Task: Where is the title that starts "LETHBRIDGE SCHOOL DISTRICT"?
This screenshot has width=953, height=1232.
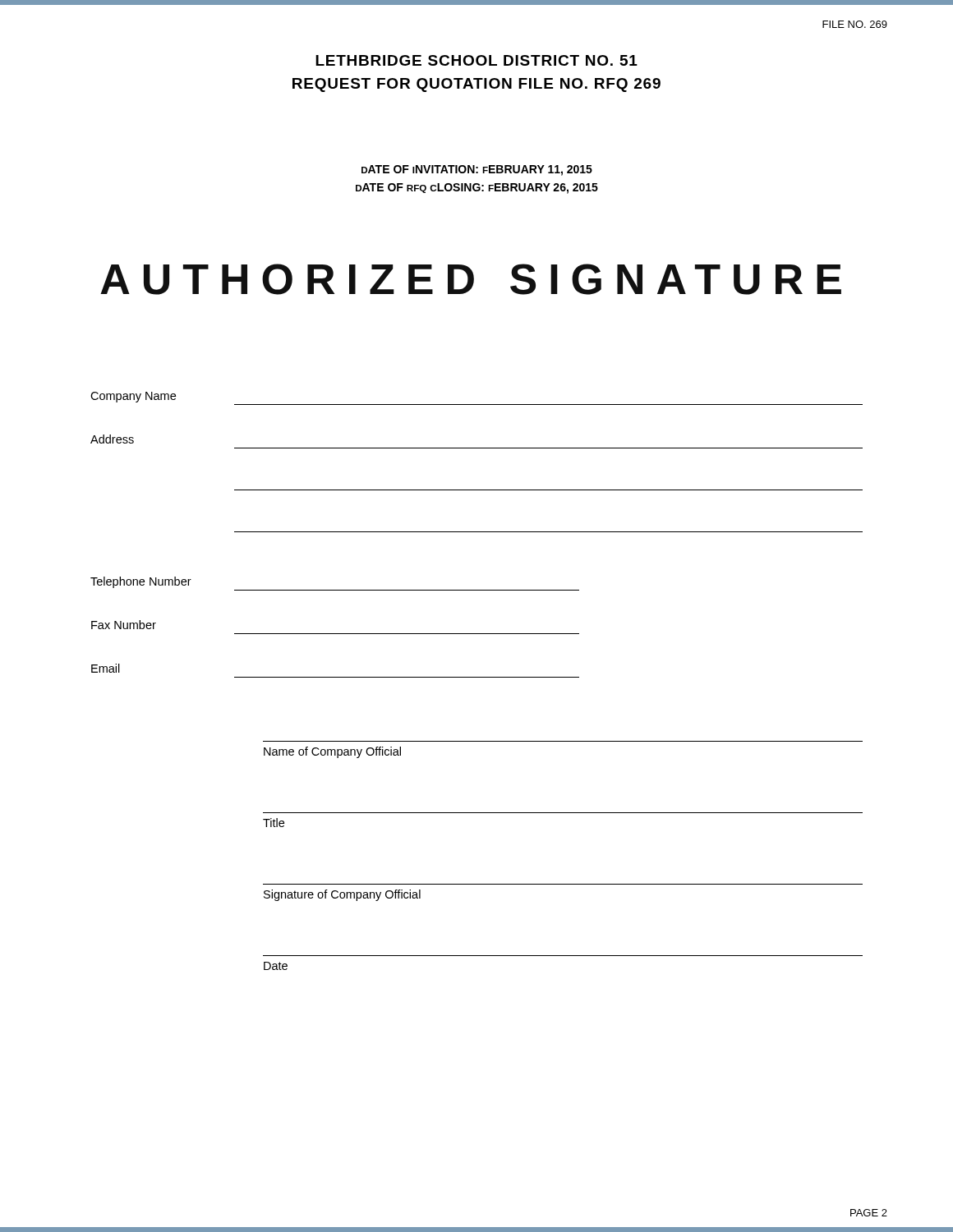Action: tap(476, 72)
